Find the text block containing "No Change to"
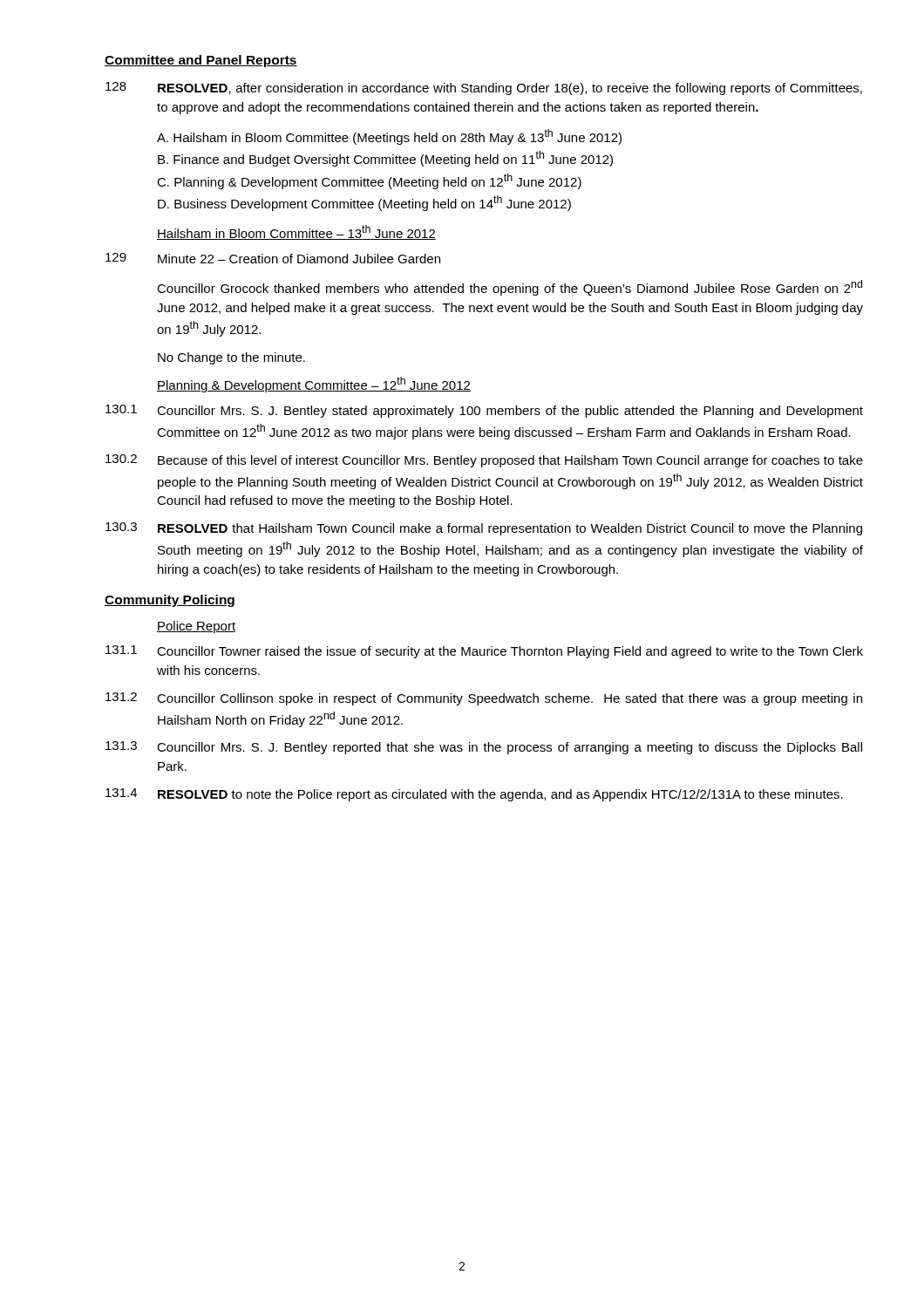This screenshot has width=924, height=1308. click(x=231, y=357)
